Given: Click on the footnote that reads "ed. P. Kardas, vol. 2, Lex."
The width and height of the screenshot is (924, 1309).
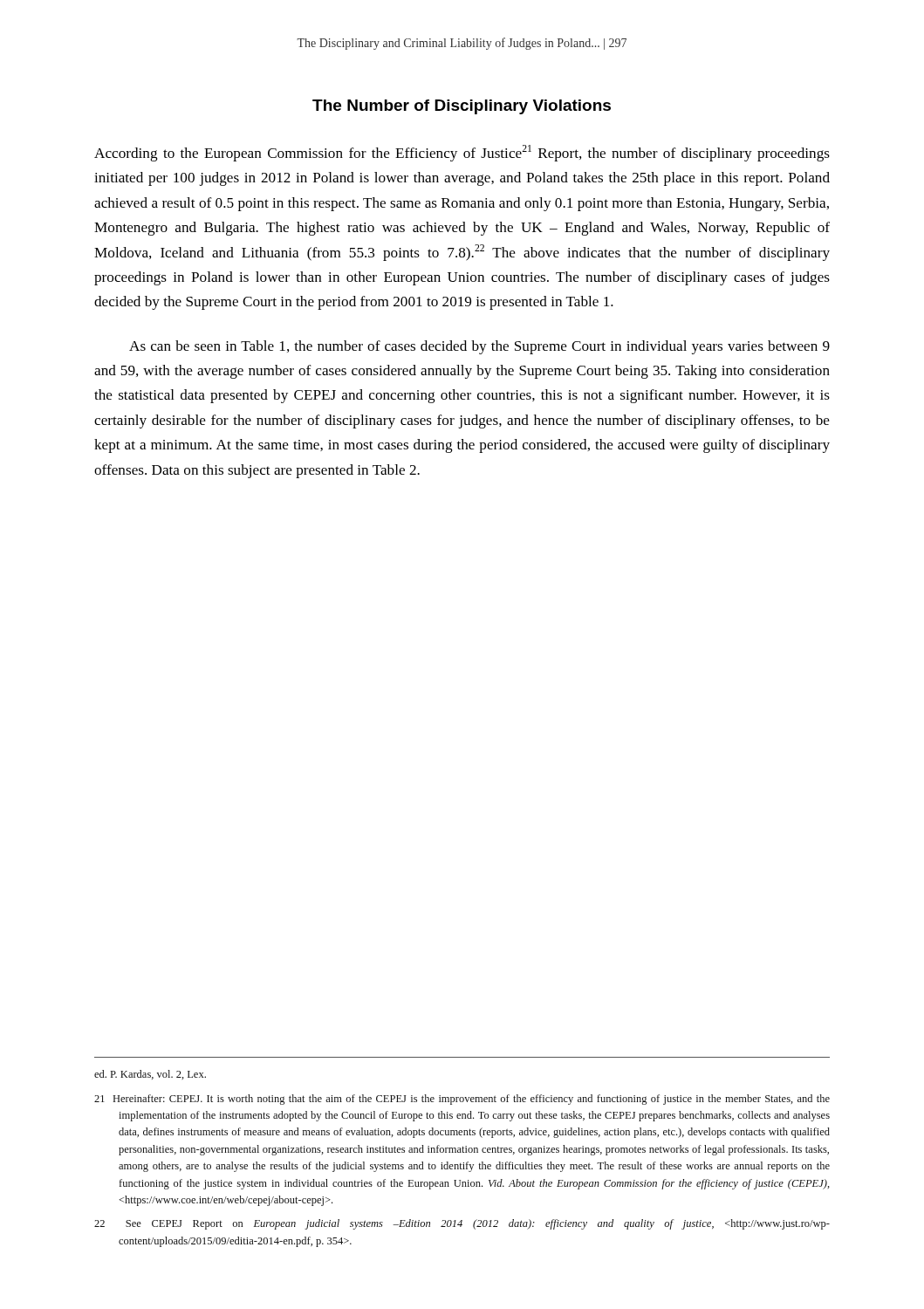Looking at the screenshot, I should (x=150, y=1074).
